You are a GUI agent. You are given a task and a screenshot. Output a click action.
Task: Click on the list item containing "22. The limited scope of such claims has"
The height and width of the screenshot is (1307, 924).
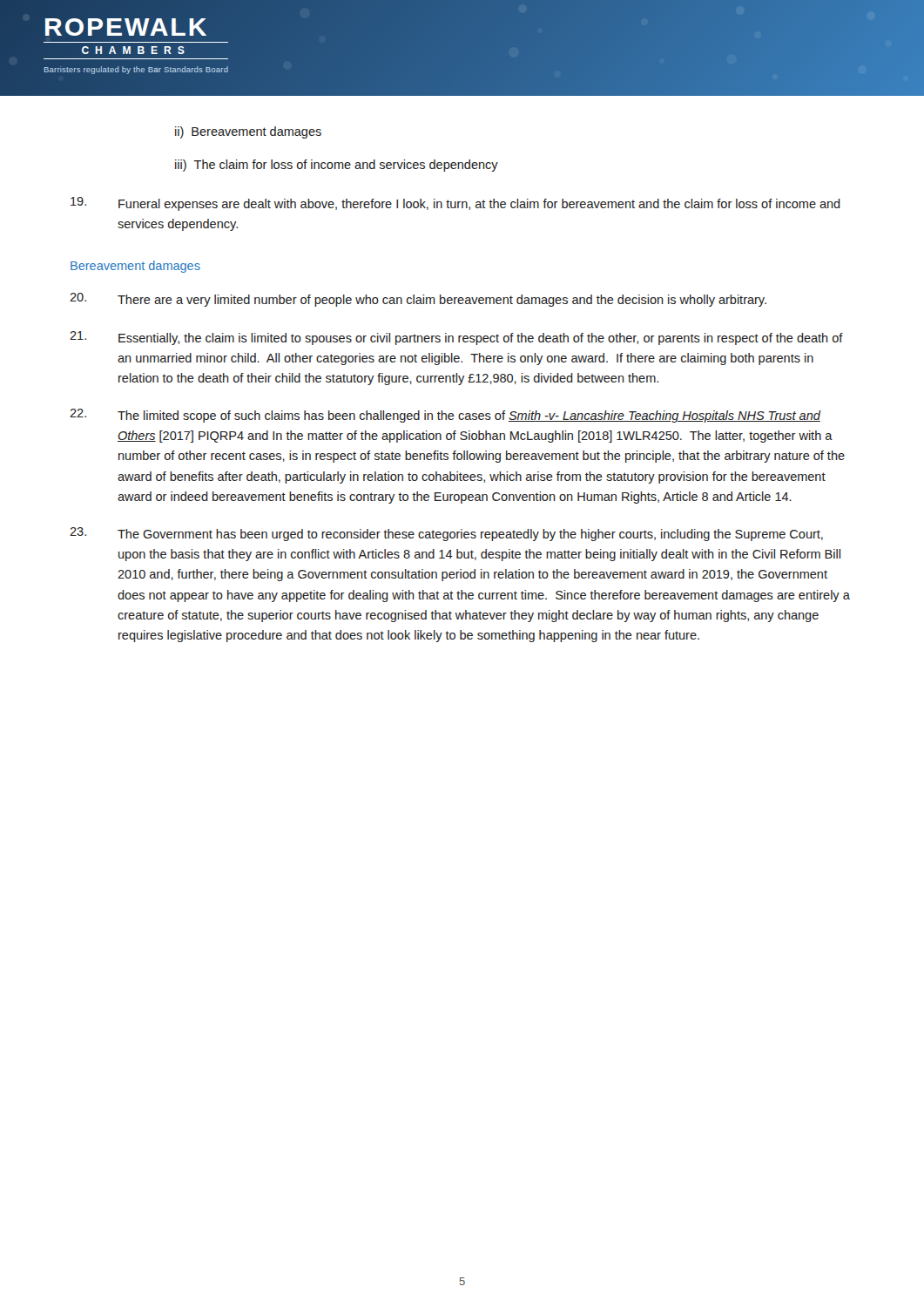(462, 457)
